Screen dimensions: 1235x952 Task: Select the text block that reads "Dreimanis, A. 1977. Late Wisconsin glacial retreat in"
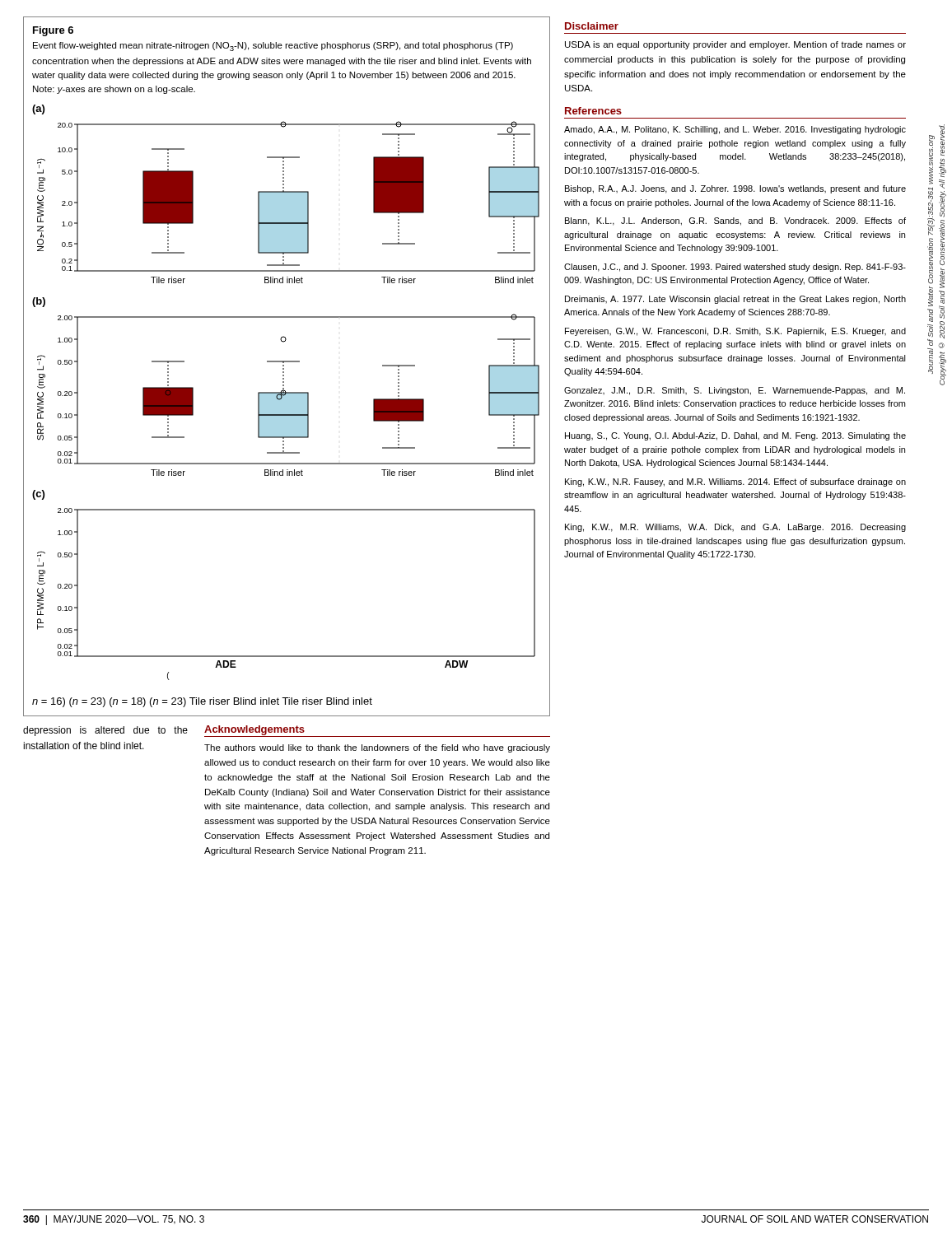(x=735, y=305)
